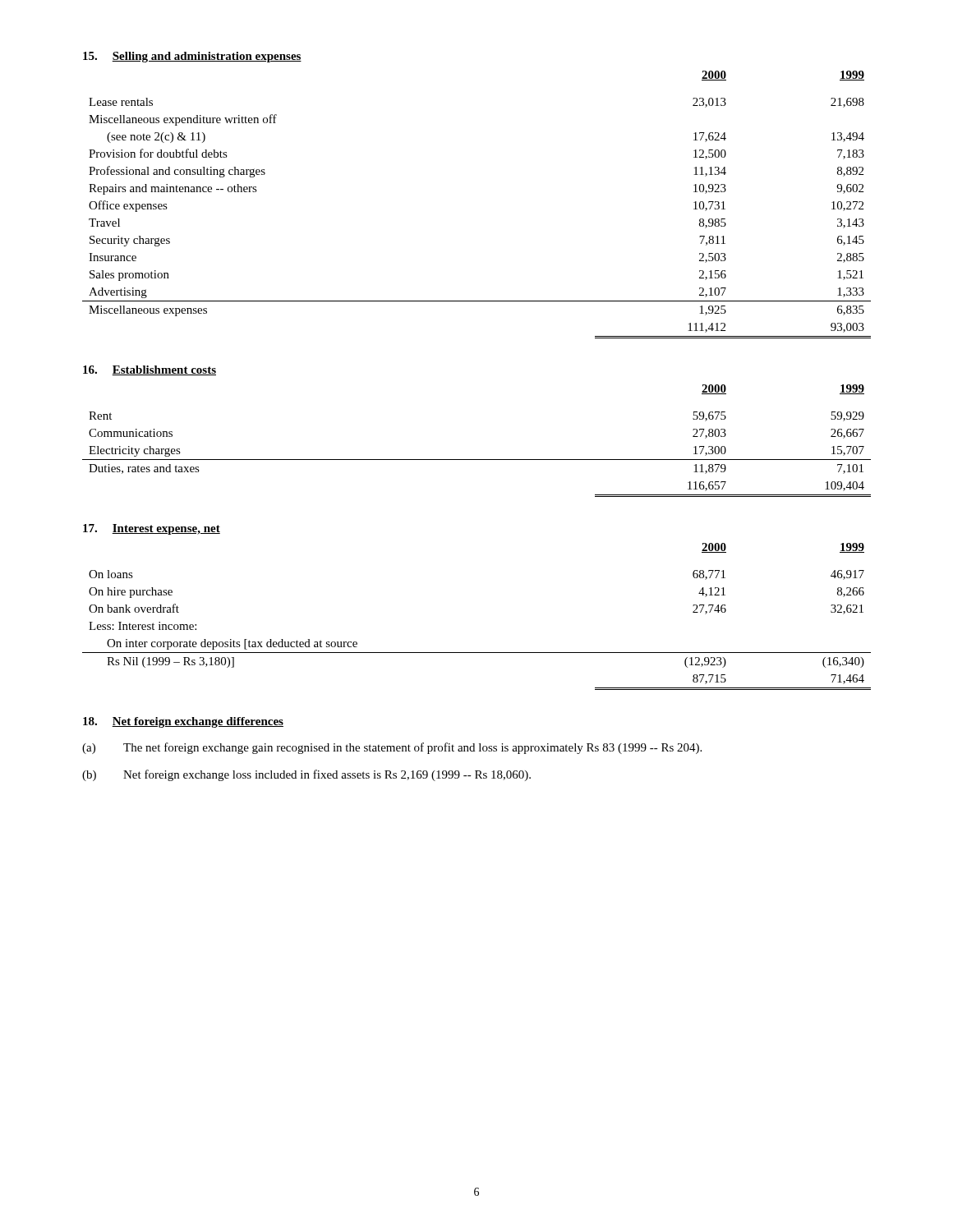953x1232 pixels.
Task: Click the passage that begins "(a) The net foreign"
Action: [476, 748]
